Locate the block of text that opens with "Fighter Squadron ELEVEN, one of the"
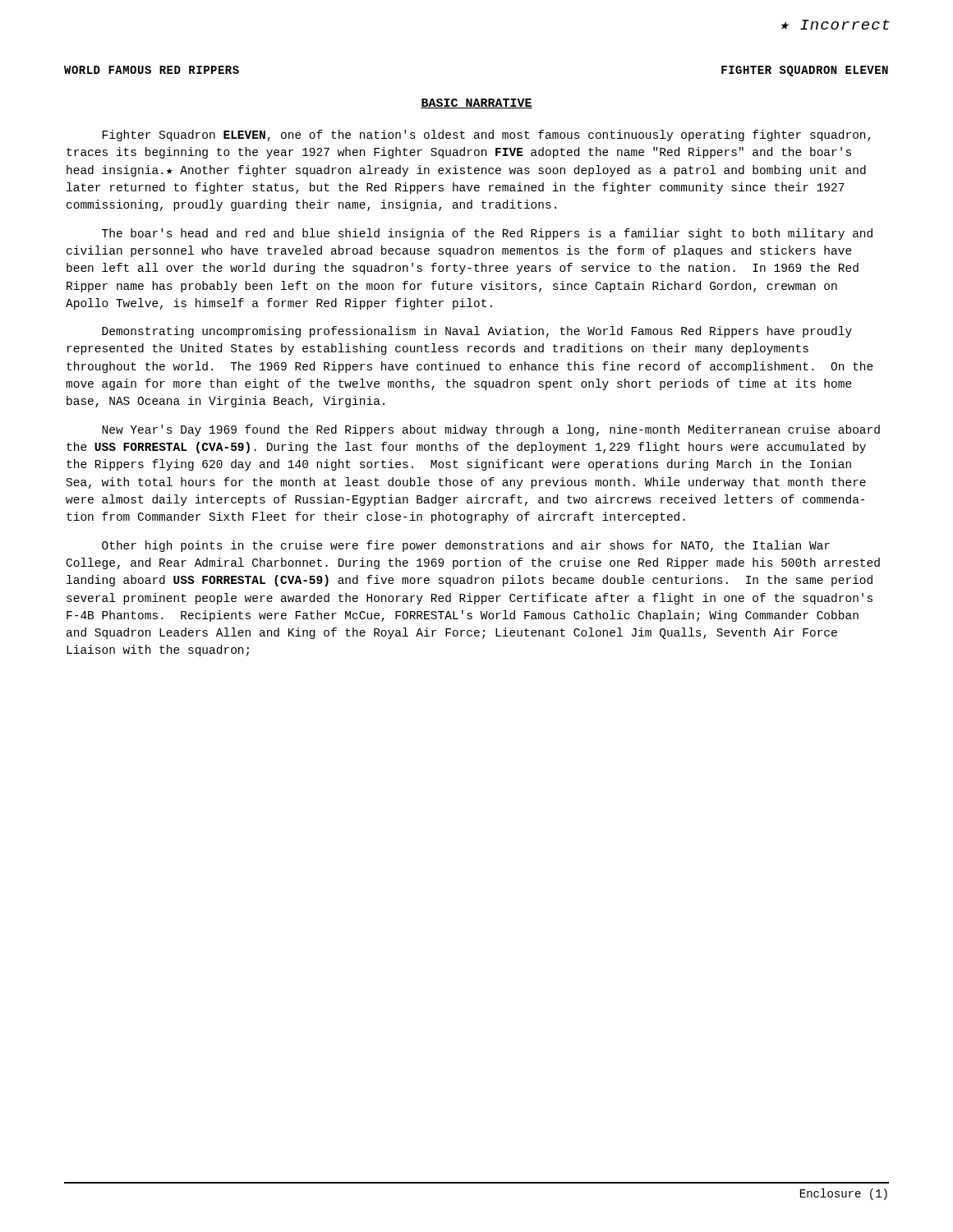This screenshot has width=953, height=1232. [470, 171]
